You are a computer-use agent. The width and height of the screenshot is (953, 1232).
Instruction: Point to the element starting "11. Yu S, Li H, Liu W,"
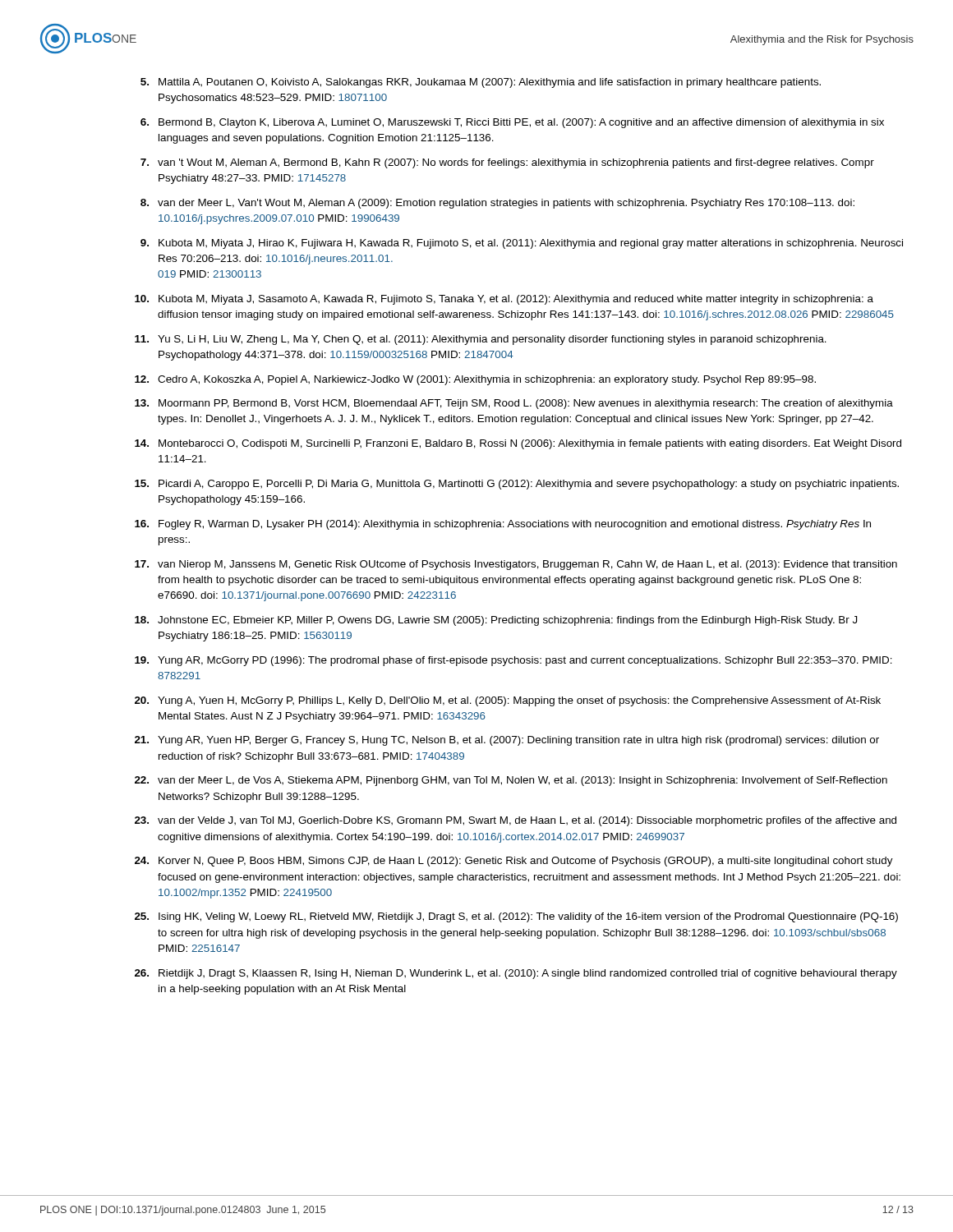click(x=513, y=347)
